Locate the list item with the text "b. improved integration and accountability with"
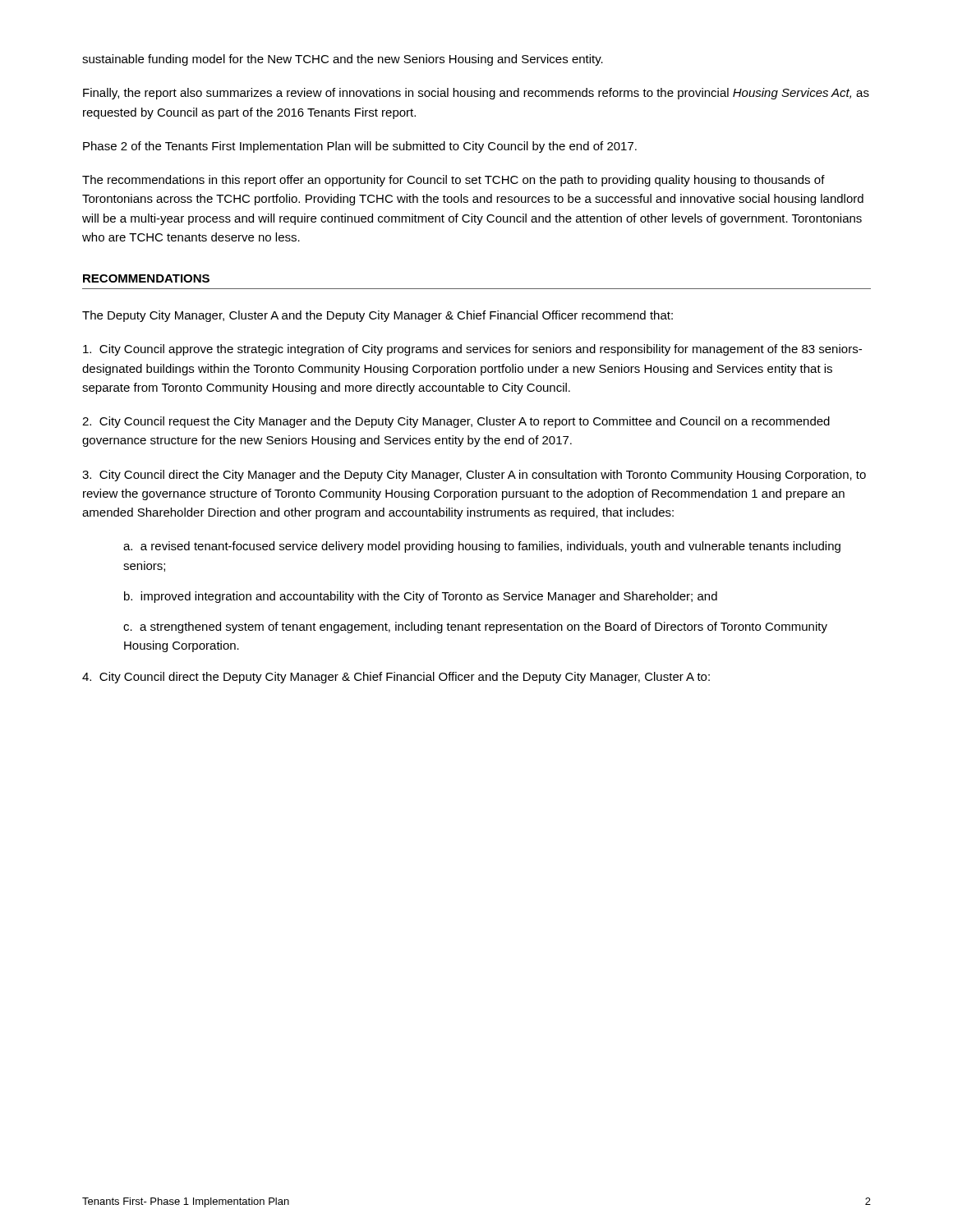The image size is (953, 1232). click(x=420, y=596)
